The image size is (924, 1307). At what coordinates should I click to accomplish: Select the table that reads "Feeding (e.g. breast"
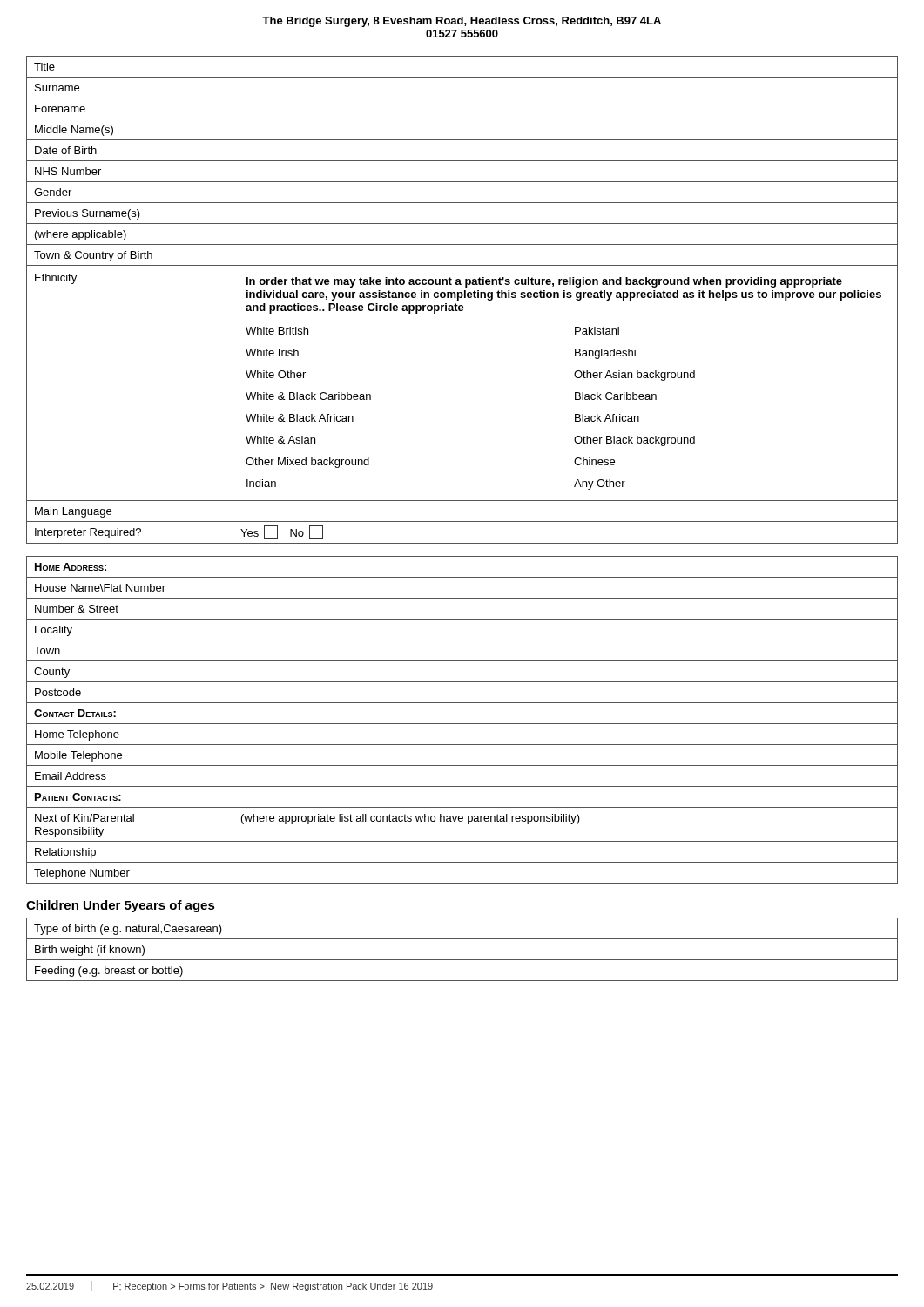462,949
